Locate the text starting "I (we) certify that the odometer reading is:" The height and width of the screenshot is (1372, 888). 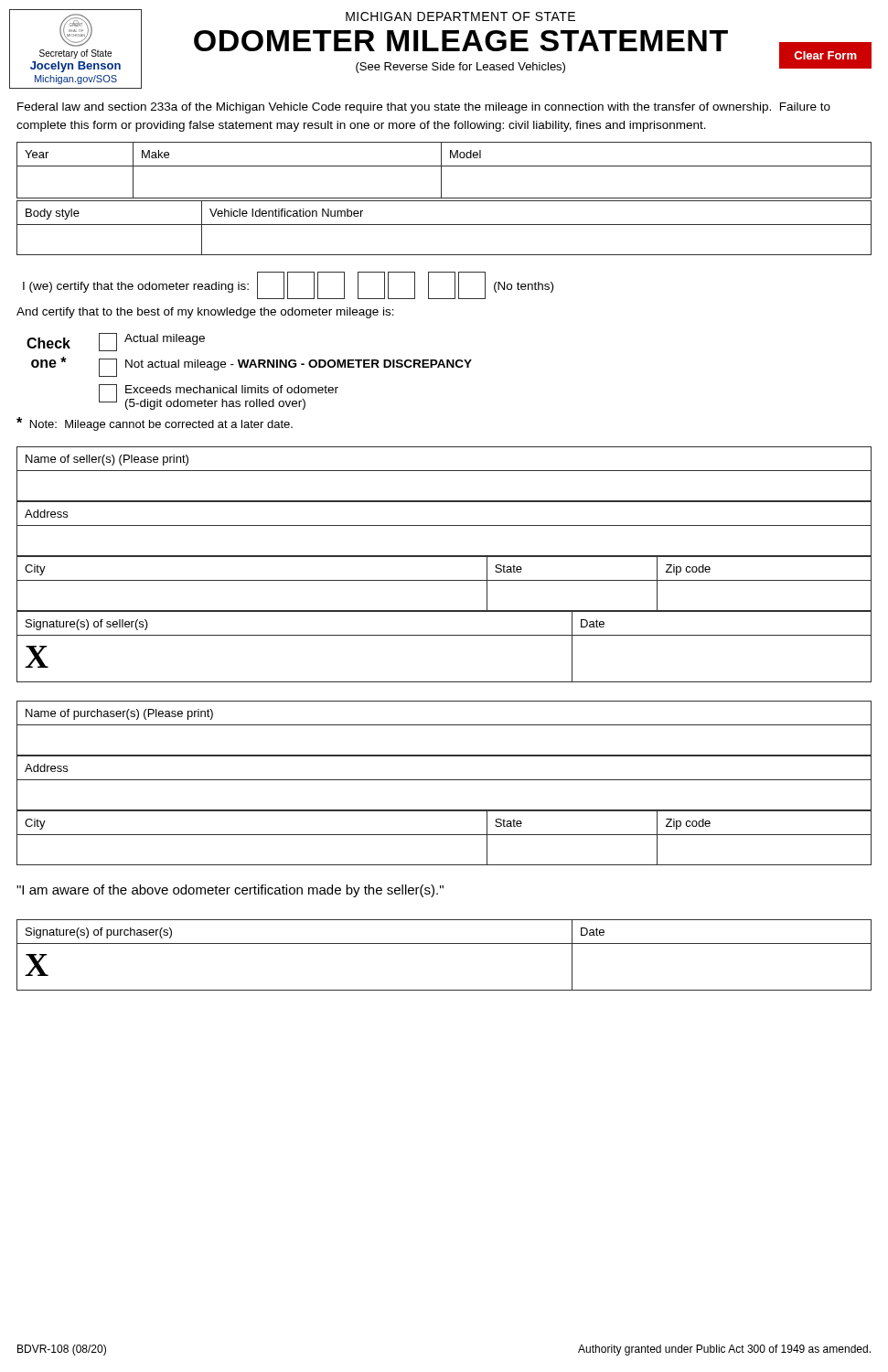pos(288,286)
